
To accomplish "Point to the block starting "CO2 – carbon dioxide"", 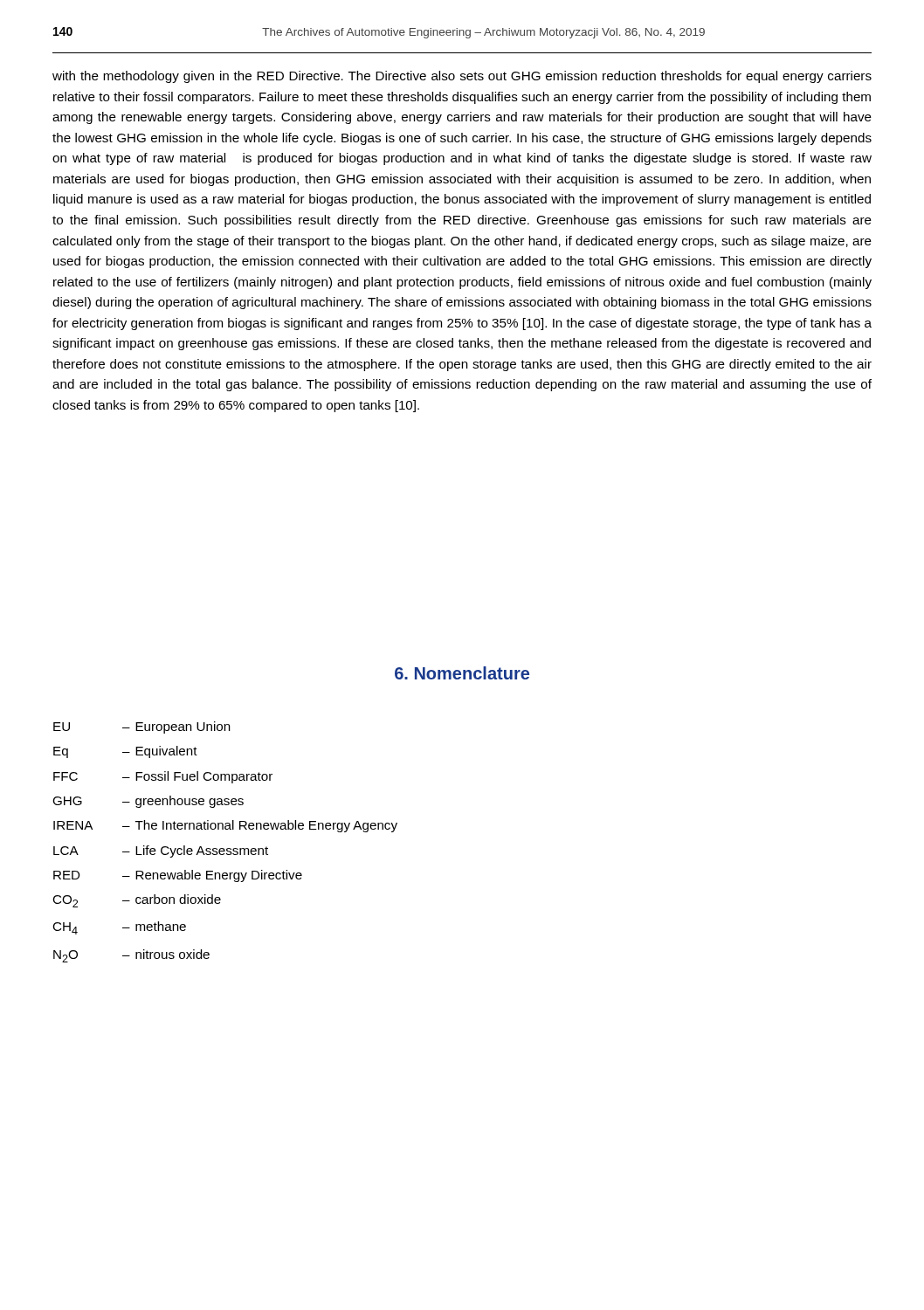I will click(x=137, y=901).
